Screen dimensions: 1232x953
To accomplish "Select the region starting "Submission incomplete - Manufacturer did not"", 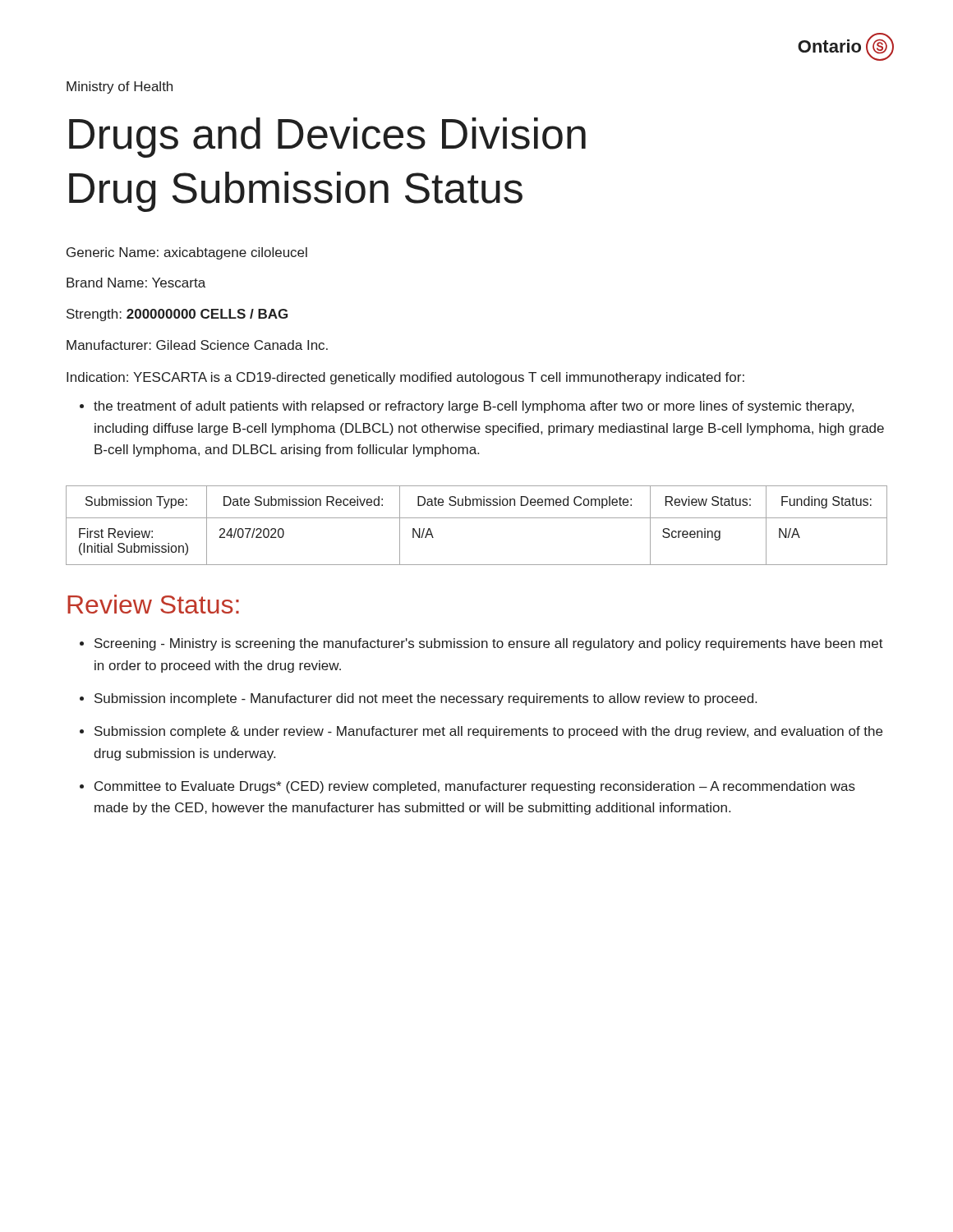I will coord(426,699).
